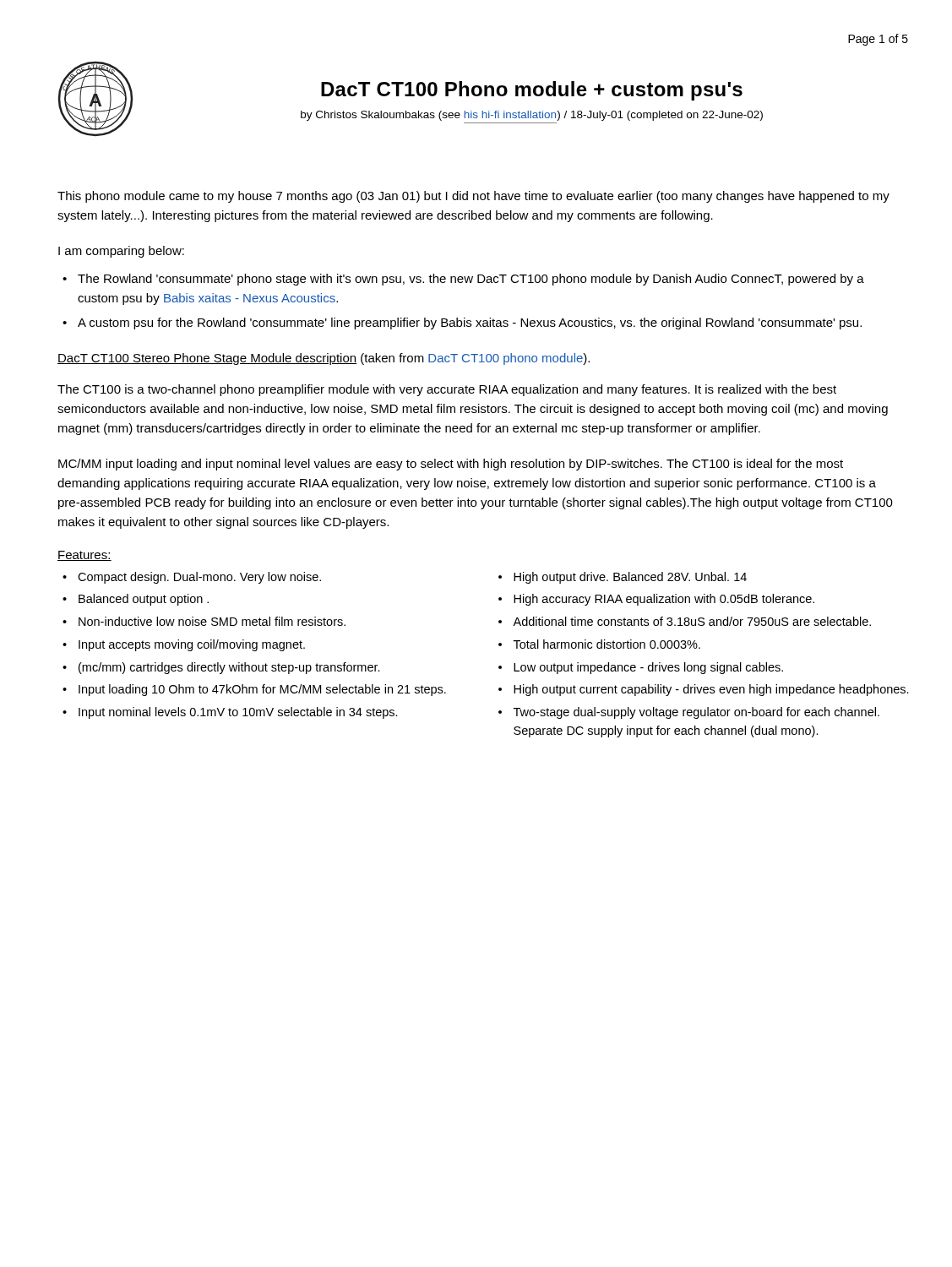Viewport: 952px width, 1267px height.
Task: Select the text block starting "Non-inductive low noise SMD metal film"
Action: [x=212, y=622]
